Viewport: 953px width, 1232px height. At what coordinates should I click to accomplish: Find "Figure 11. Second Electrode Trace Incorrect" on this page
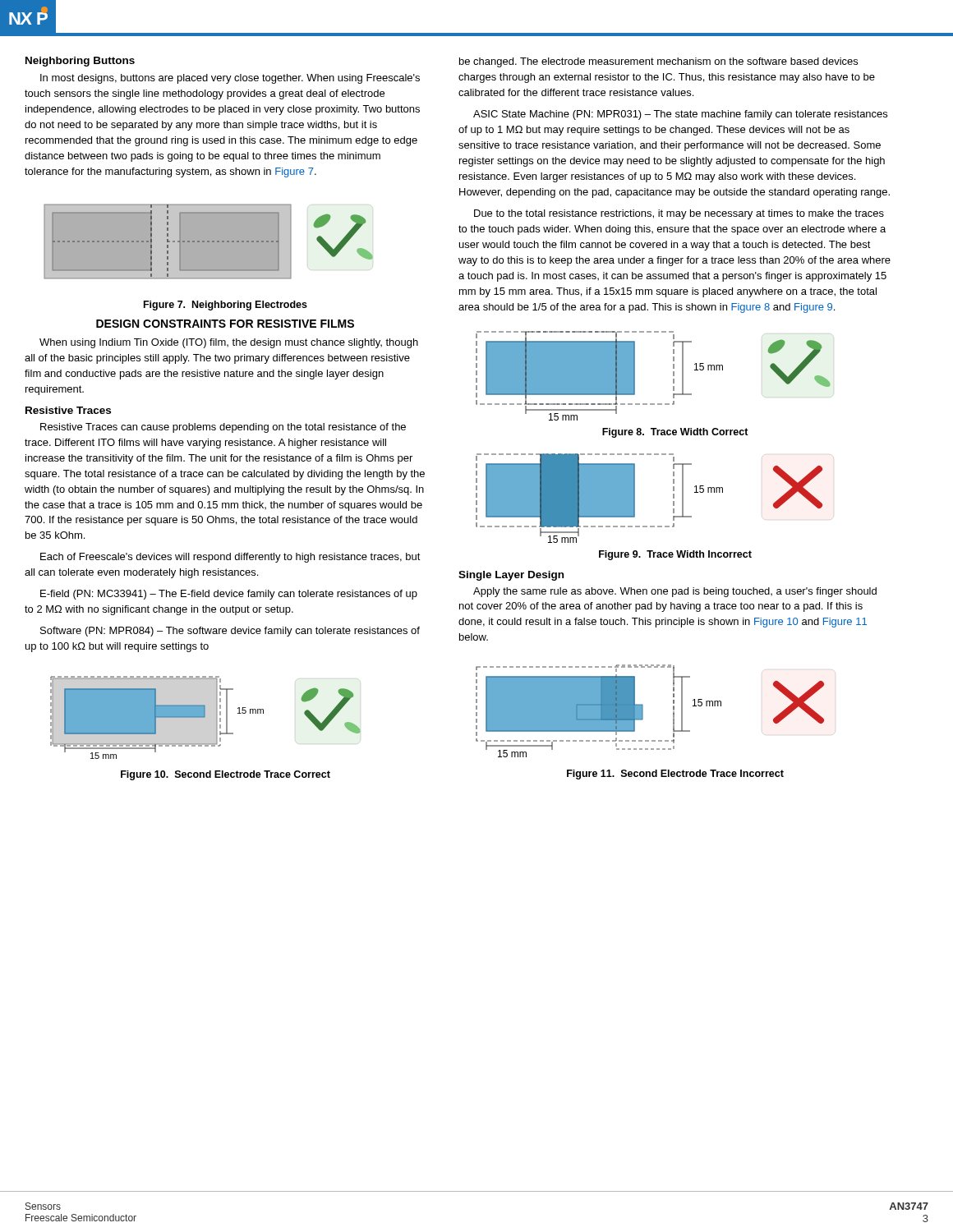pos(675,774)
